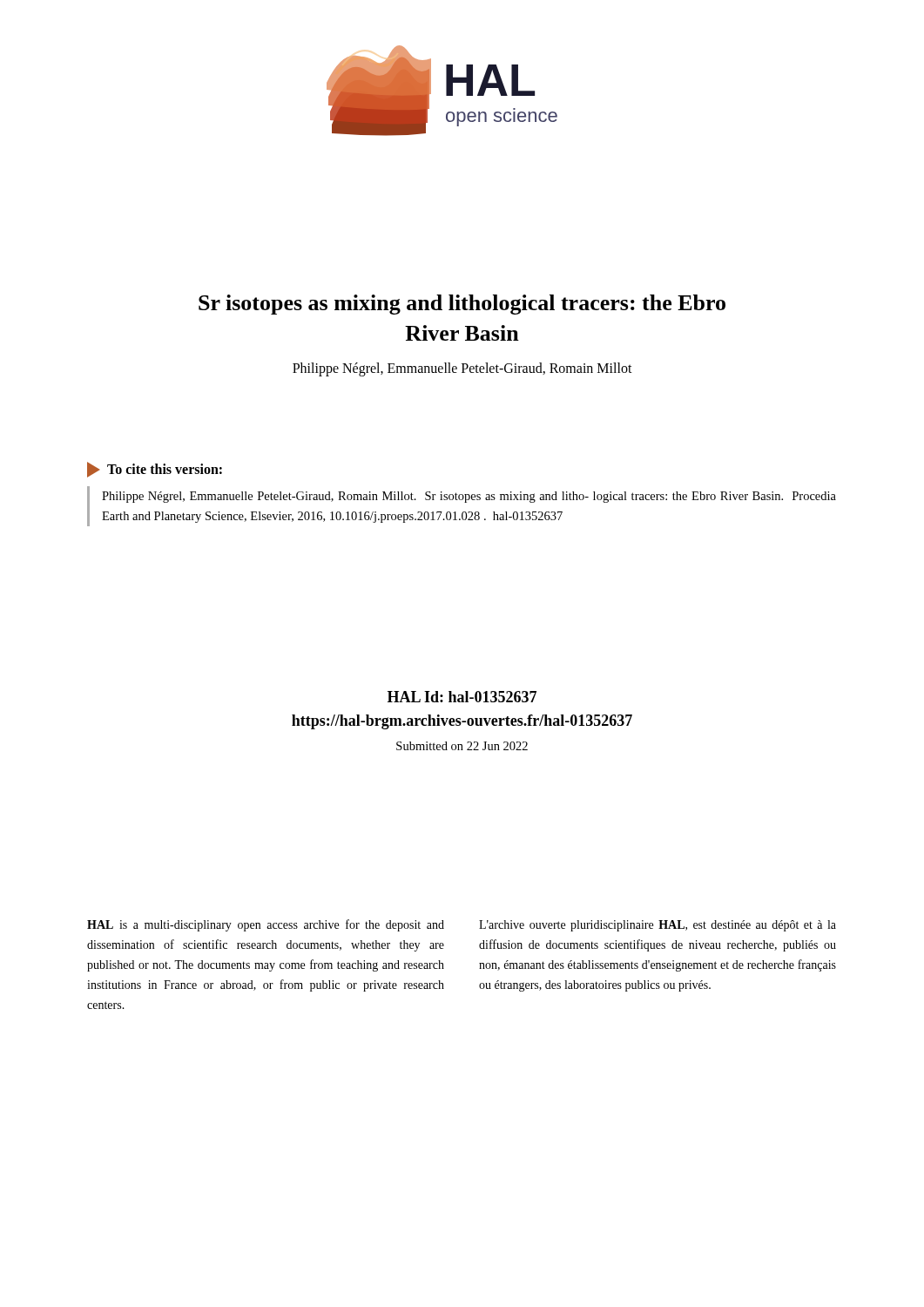Find the region starting "L'archive ouverte pluridisciplinaire HAL, est destinée au"
The width and height of the screenshot is (924, 1307).
(658, 955)
